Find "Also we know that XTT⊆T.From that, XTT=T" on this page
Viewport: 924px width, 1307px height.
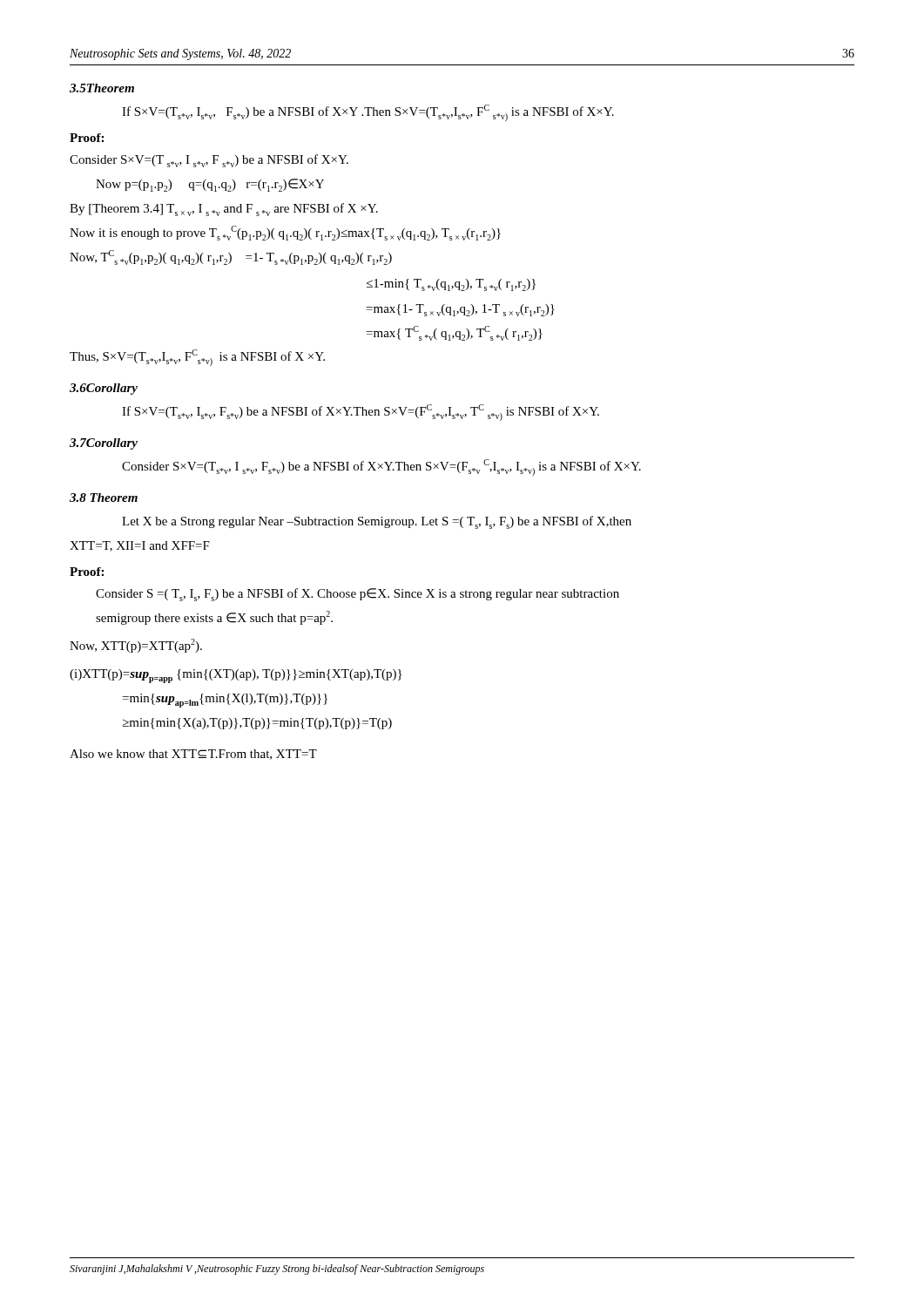[193, 753]
